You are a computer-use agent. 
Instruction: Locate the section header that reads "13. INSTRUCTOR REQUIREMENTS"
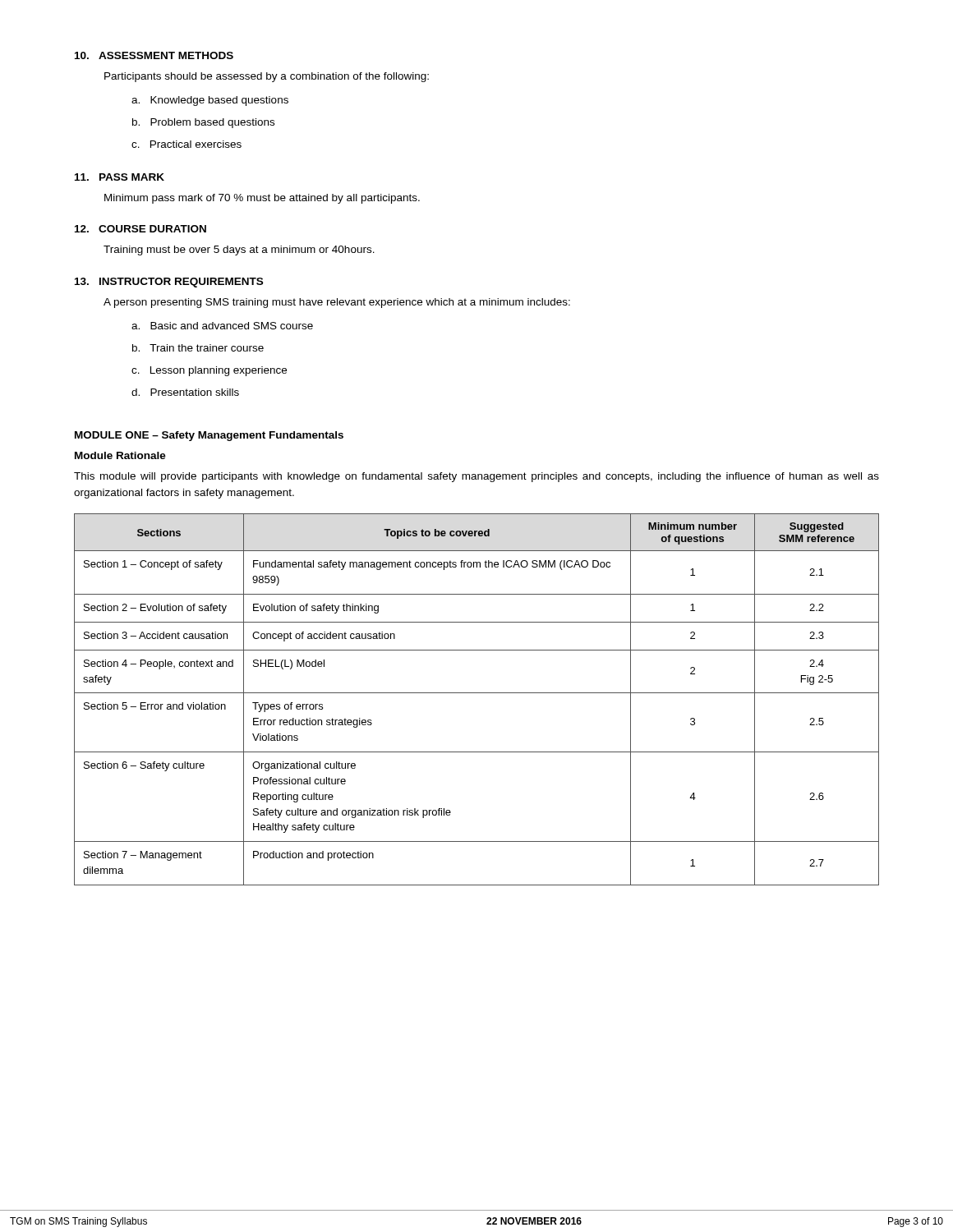pos(169,281)
